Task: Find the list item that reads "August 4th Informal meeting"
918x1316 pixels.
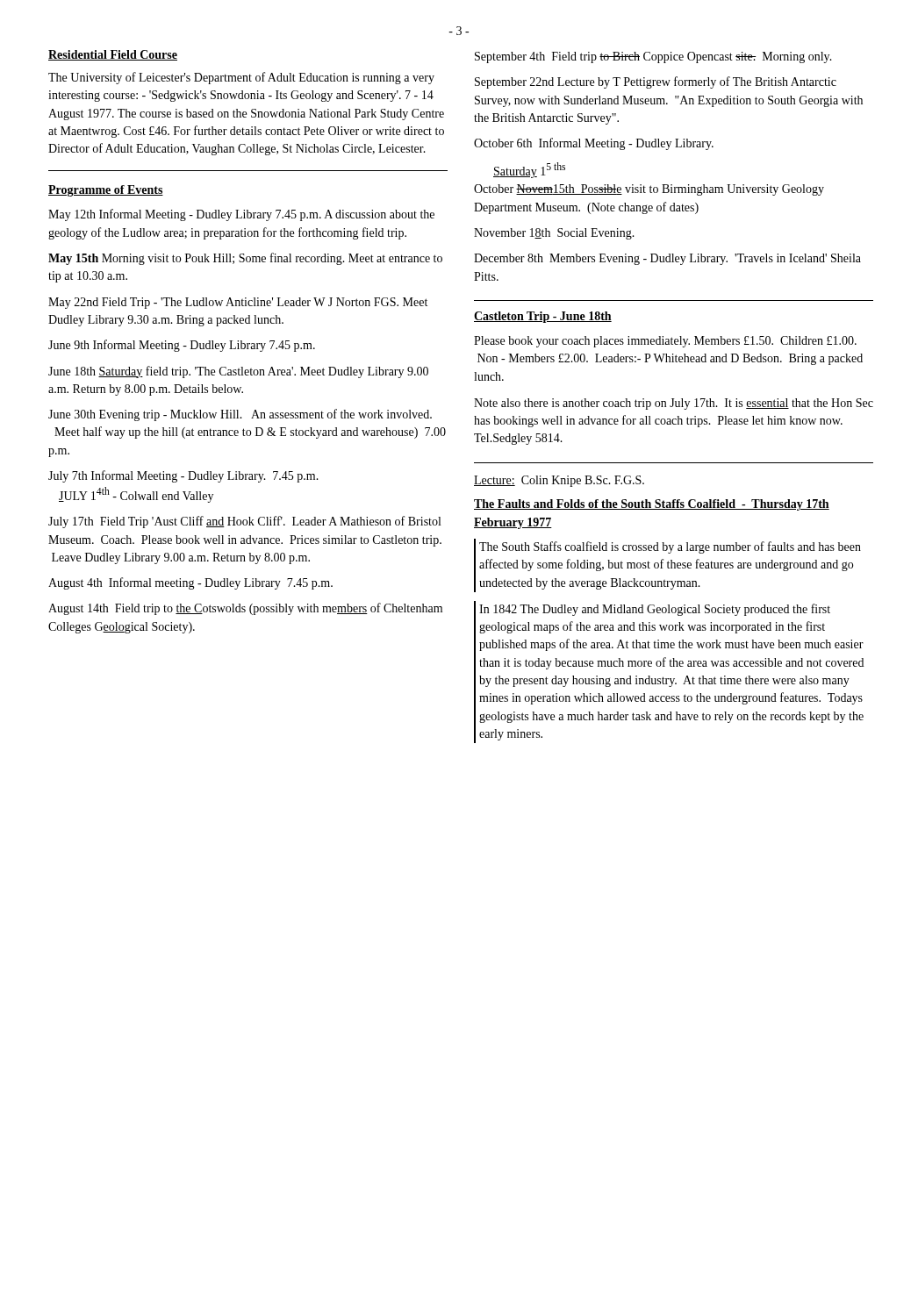Action: click(191, 583)
